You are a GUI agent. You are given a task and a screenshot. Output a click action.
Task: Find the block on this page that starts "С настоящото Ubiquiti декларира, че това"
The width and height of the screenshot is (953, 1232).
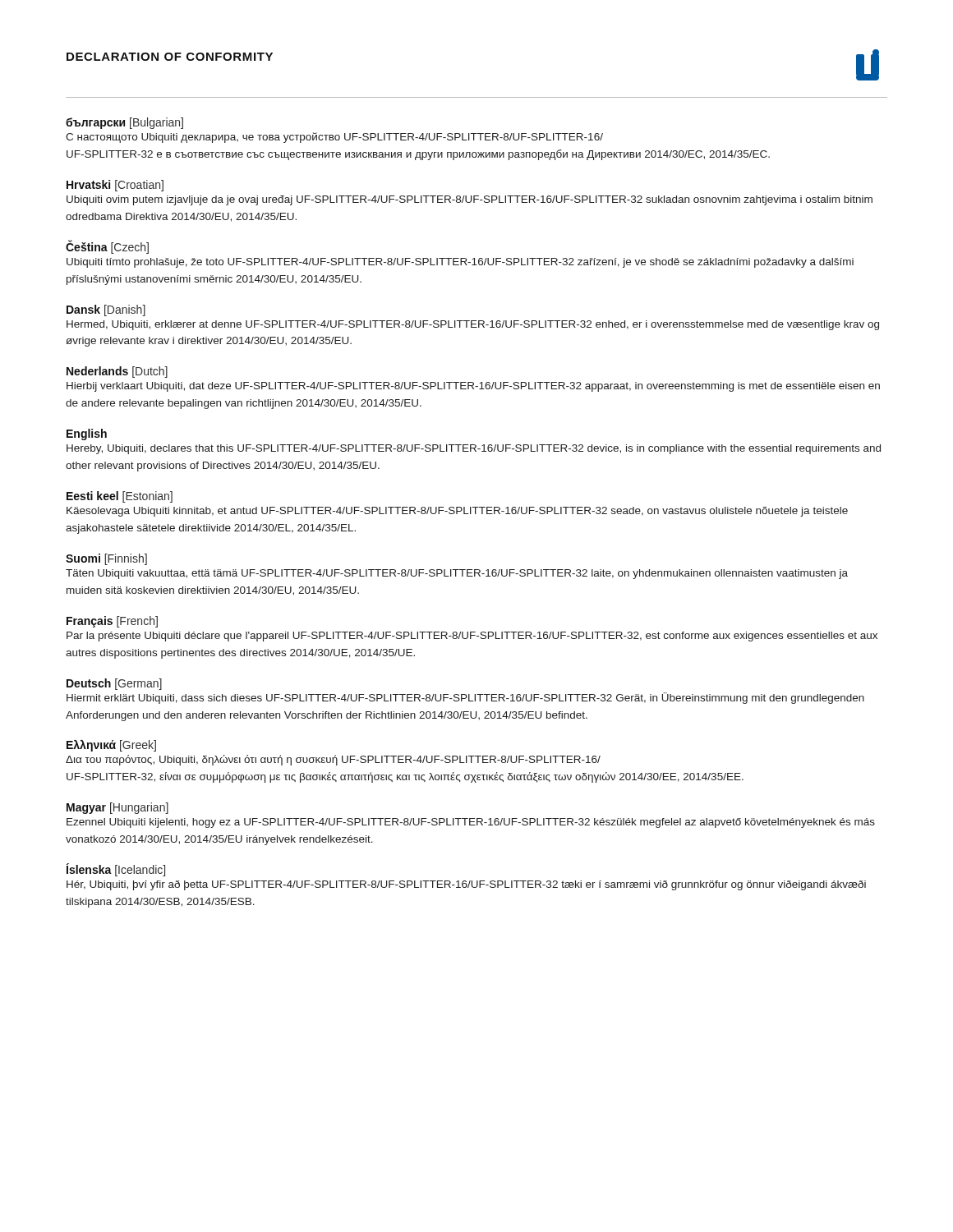point(476,146)
